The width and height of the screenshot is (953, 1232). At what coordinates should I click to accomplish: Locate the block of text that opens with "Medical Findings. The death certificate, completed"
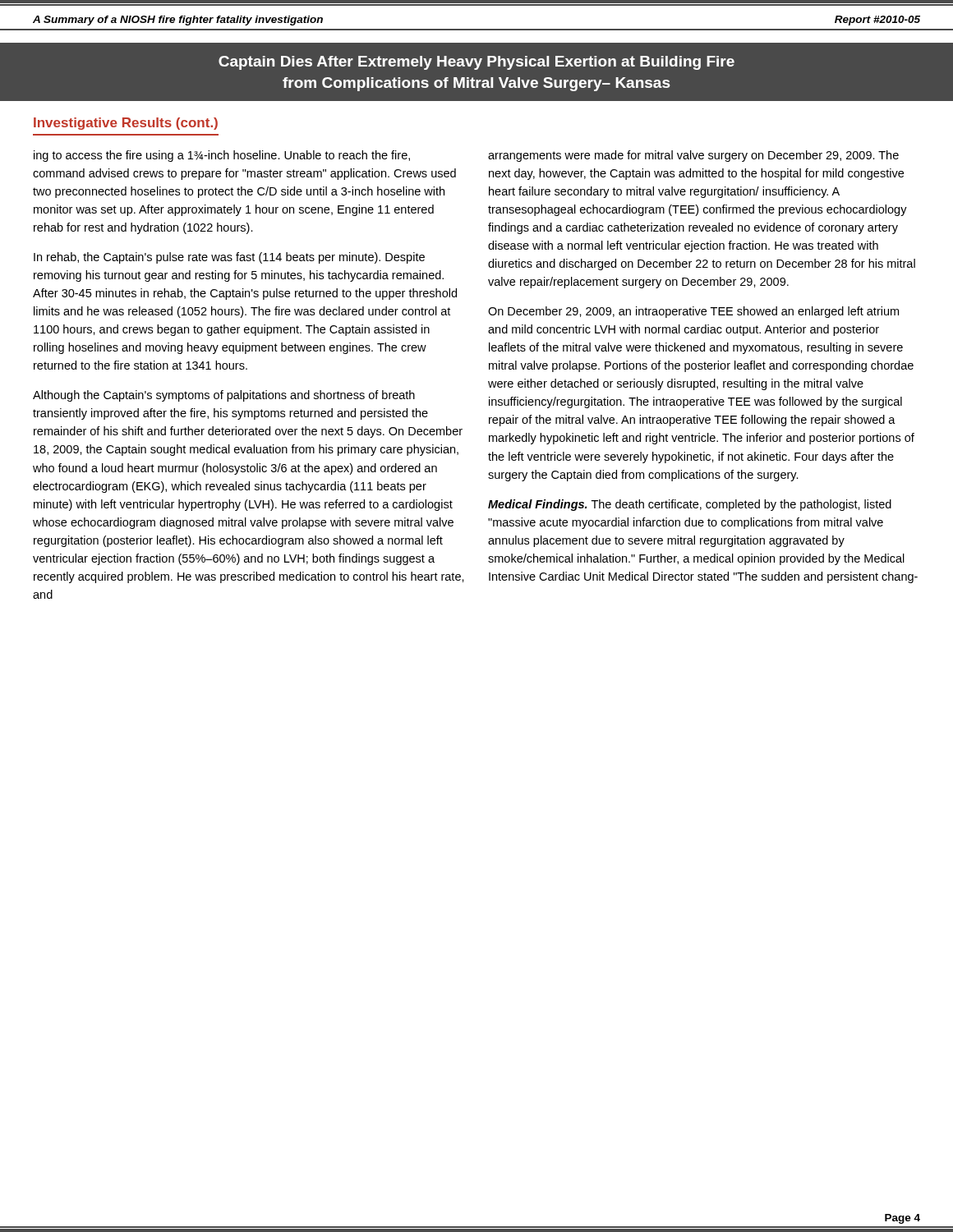click(x=704, y=540)
